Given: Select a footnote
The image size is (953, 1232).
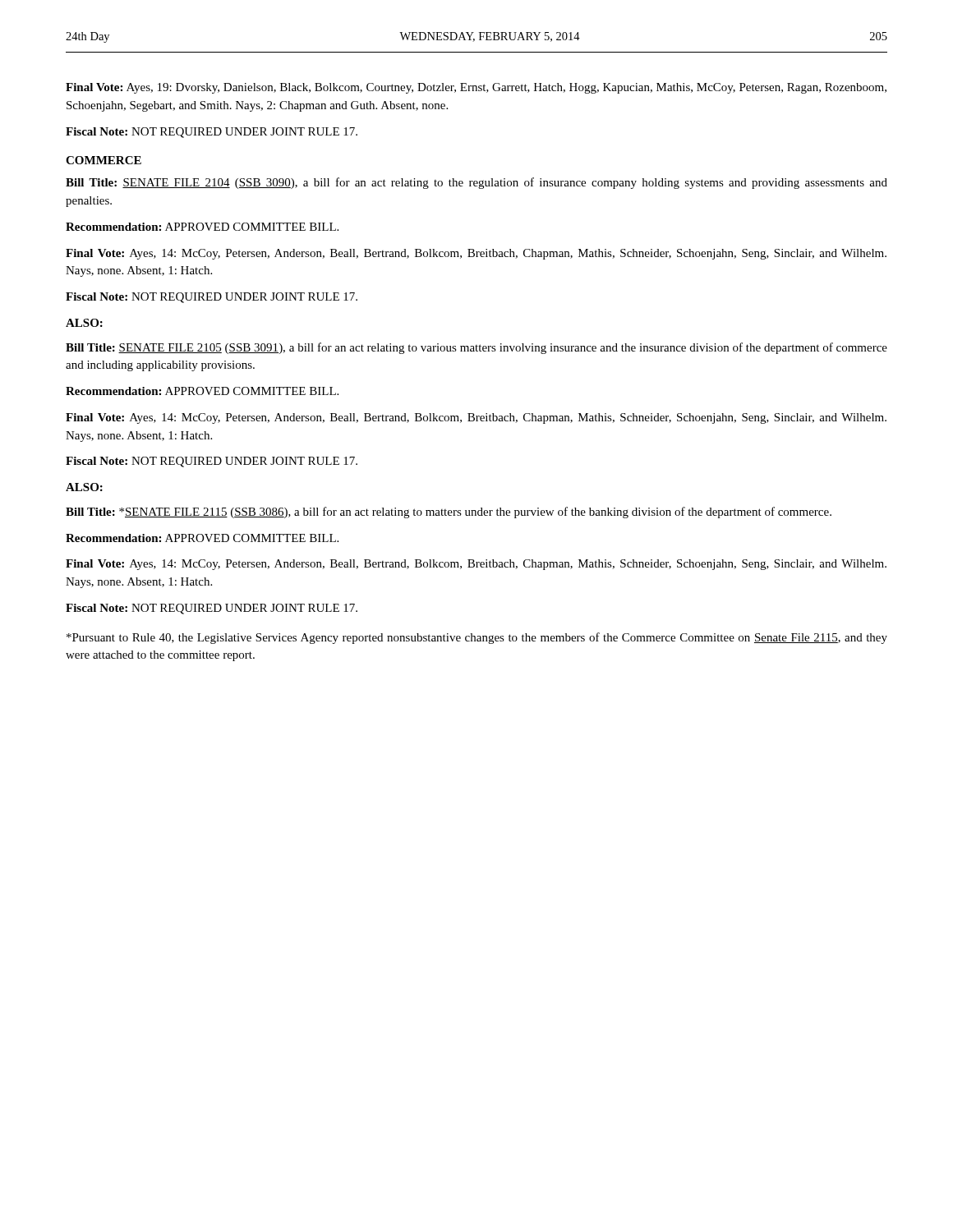Looking at the screenshot, I should [x=476, y=646].
